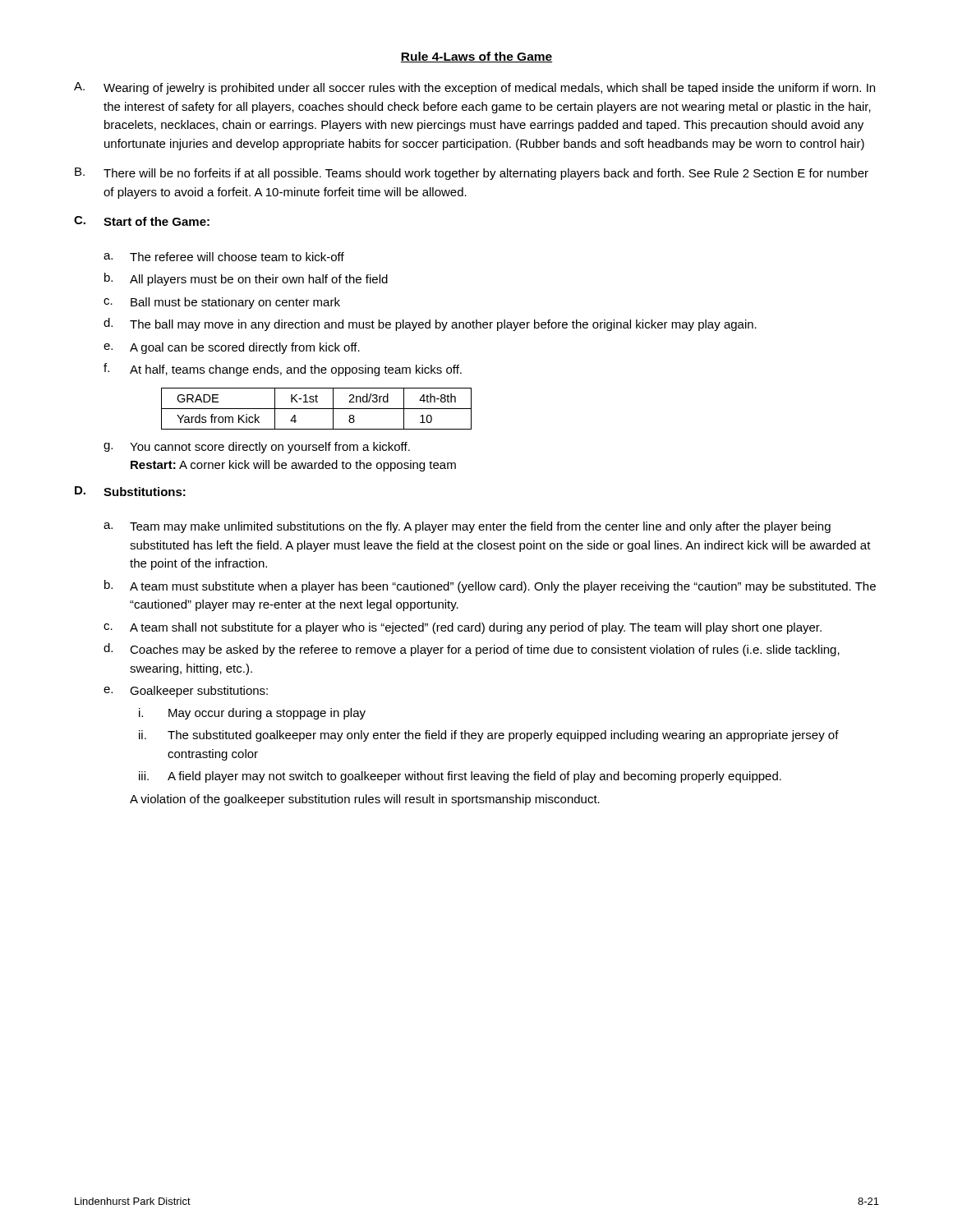The width and height of the screenshot is (953, 1232).
Task: Find the list item containing "c. Ball must be stationary on center mark"
Action: tap(222, 303)
